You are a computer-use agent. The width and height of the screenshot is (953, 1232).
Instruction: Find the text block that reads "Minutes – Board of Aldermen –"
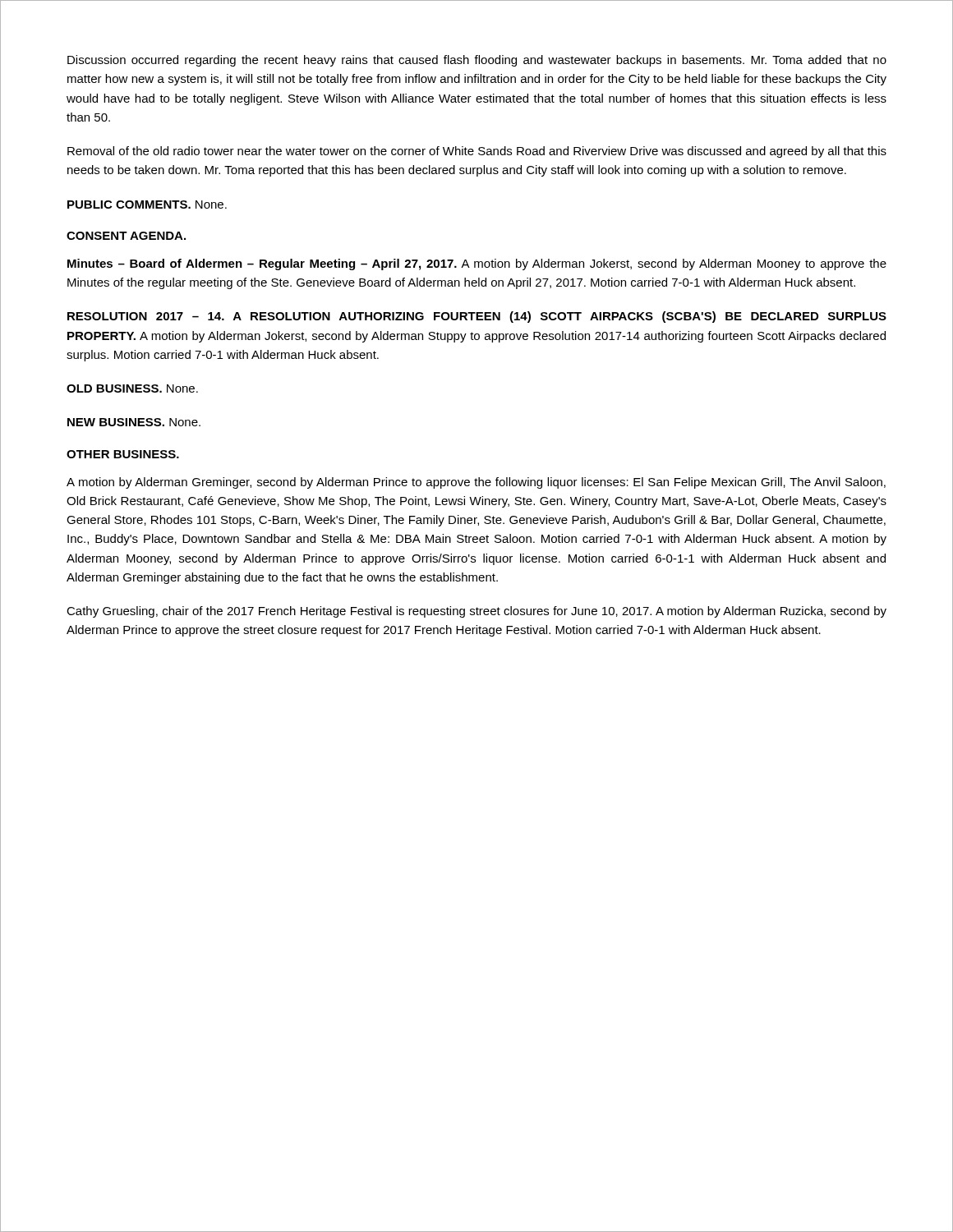pos(476,273)
